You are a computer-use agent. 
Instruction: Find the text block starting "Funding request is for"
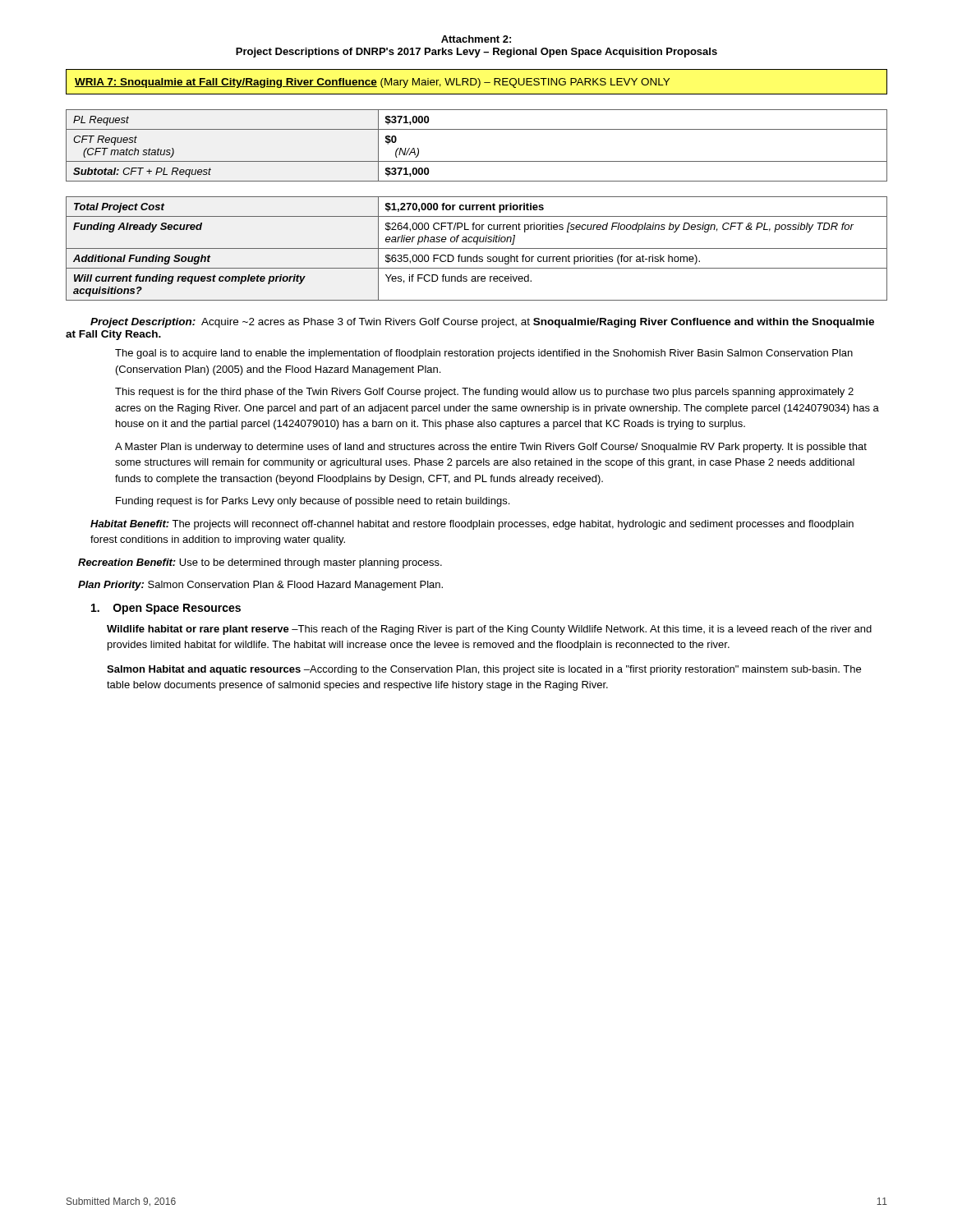coord(313,501)
